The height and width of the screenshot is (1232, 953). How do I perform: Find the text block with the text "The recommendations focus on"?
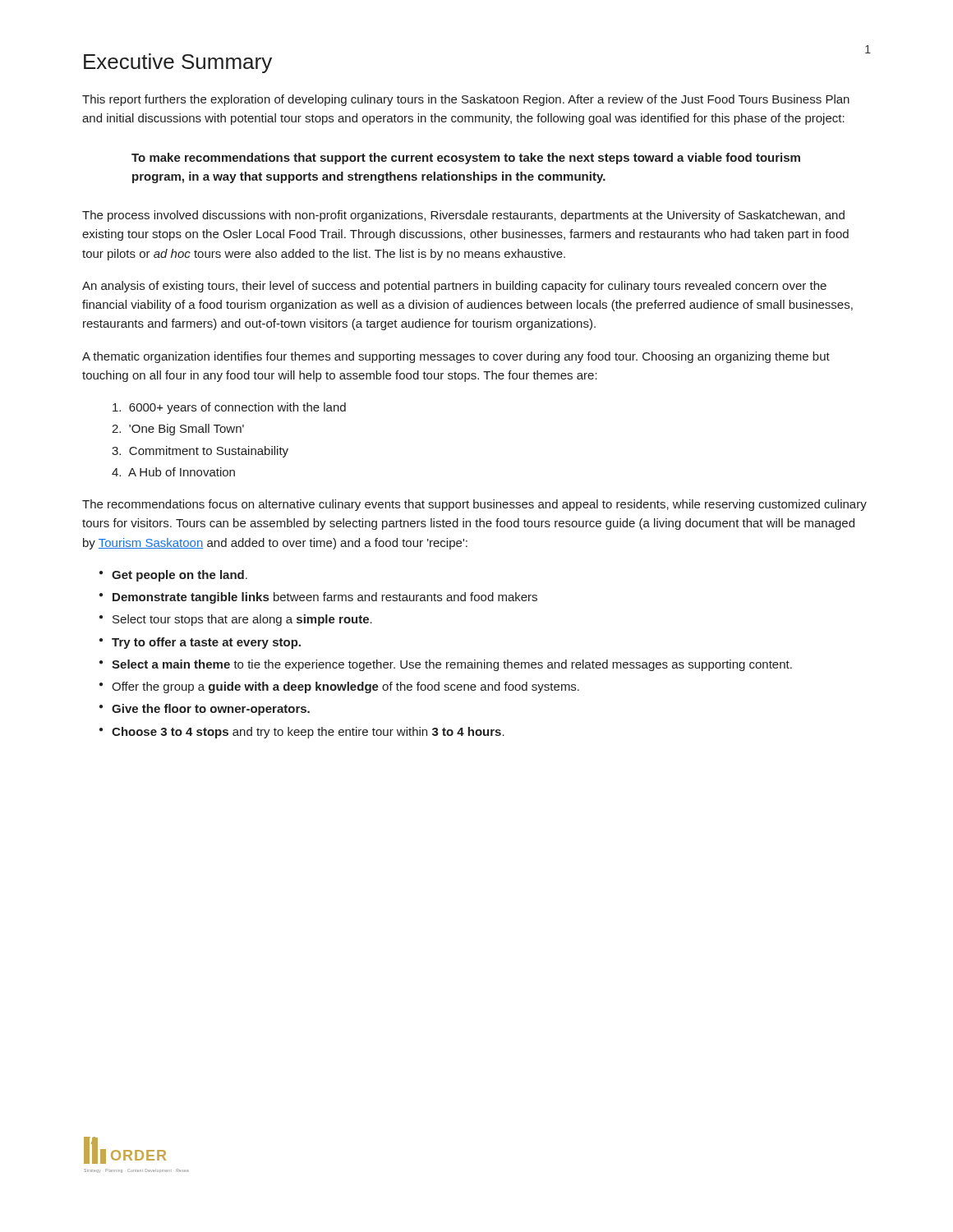pyautogui.click(x=474, y=523)
